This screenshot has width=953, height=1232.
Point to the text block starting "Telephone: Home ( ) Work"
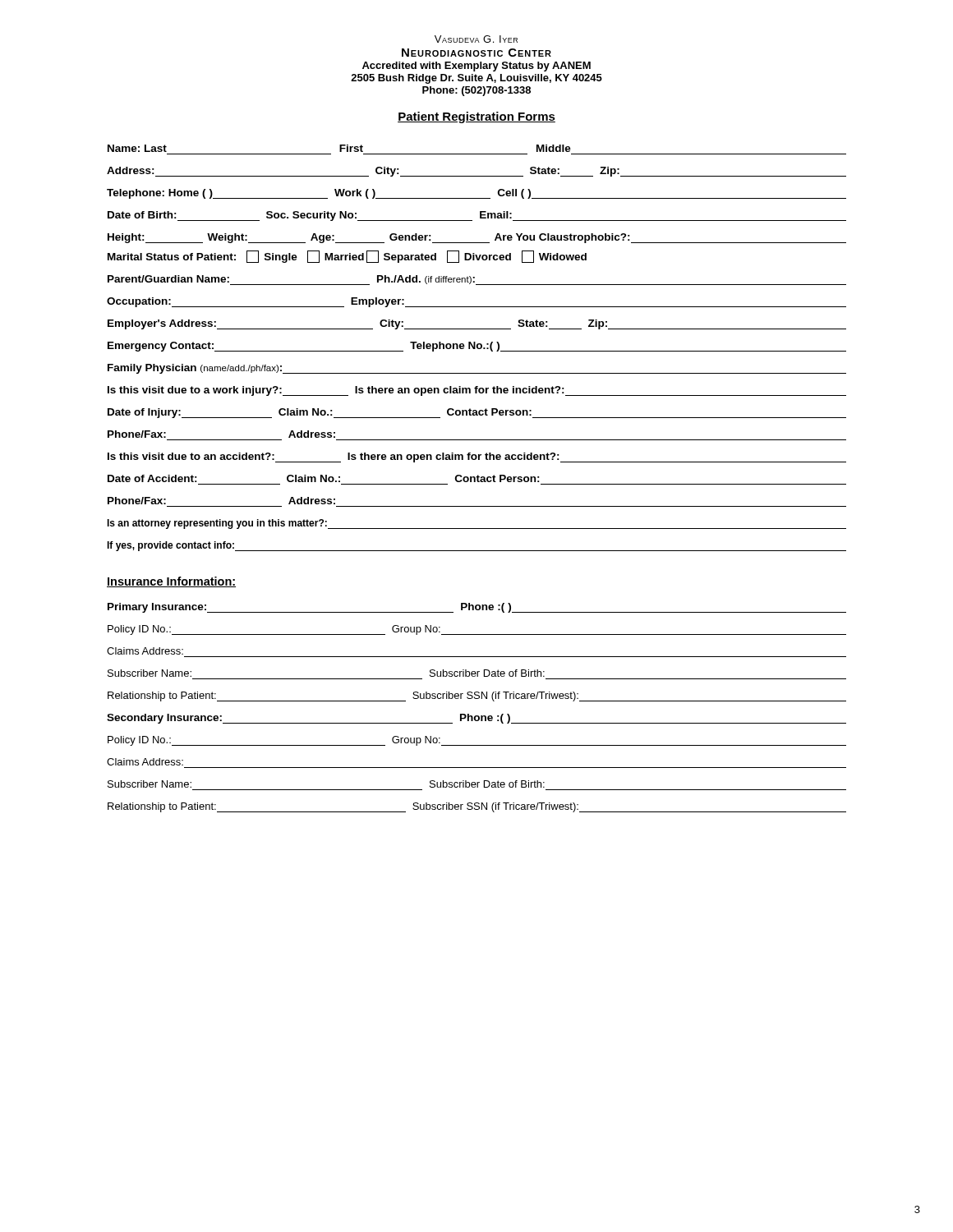click(x=476, y=191)
